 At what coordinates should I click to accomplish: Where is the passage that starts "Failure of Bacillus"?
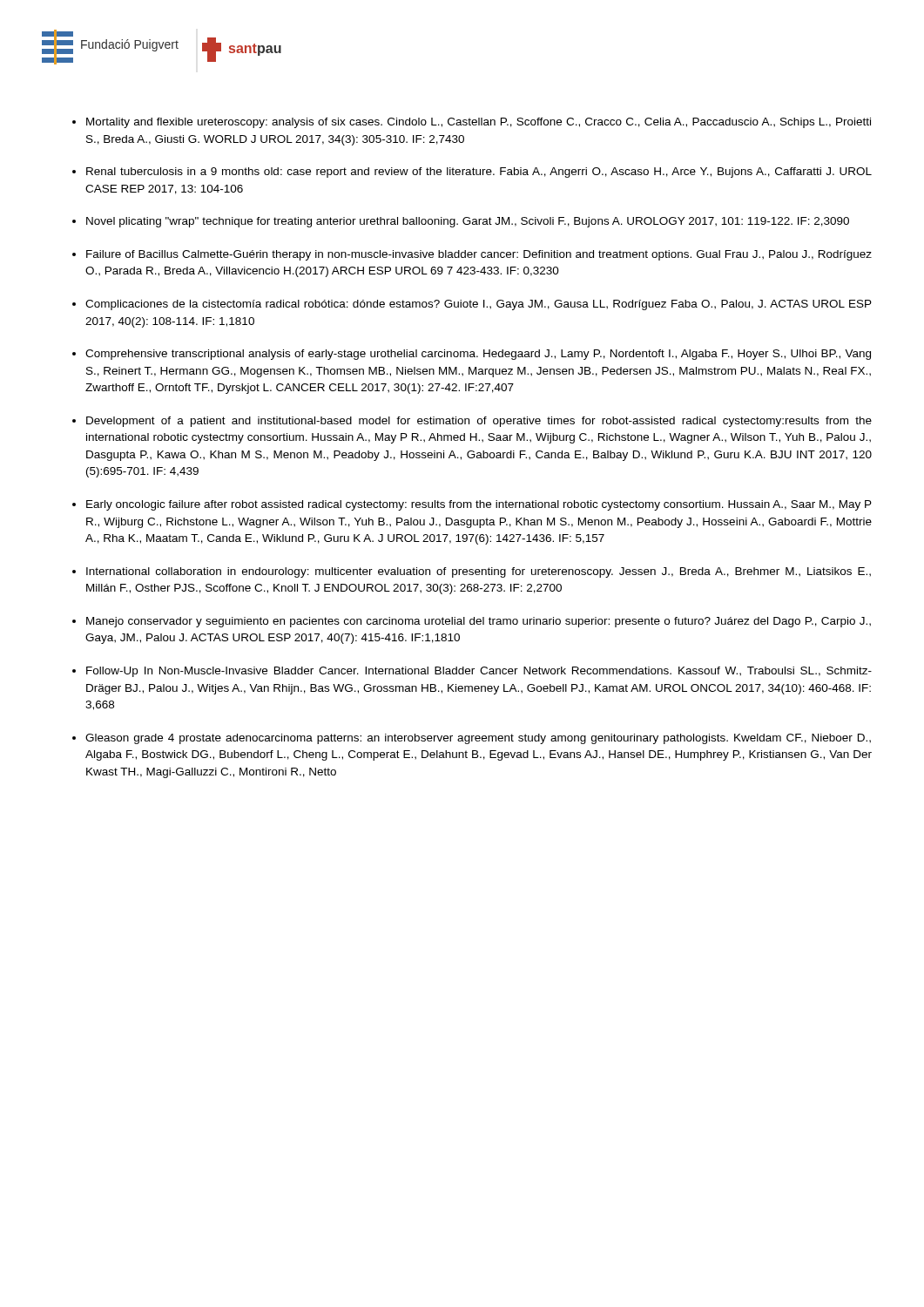click(479, 262)
